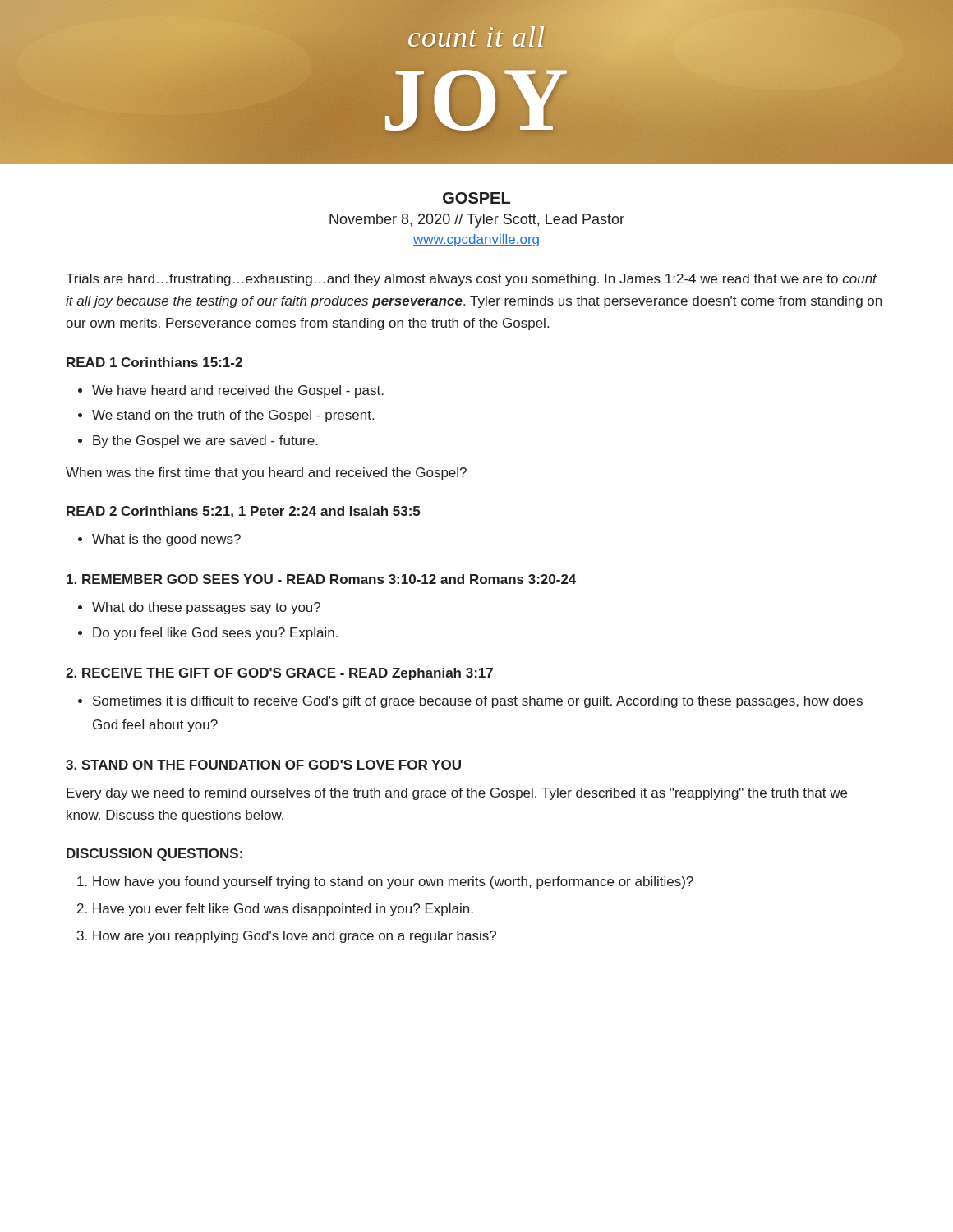Image resolution: width=953 pixels, height=1232 pixels.
Task: Click on the section header with the text "READ 1 Corinthians 15:1-2"
Action: (x=154, y=362)
